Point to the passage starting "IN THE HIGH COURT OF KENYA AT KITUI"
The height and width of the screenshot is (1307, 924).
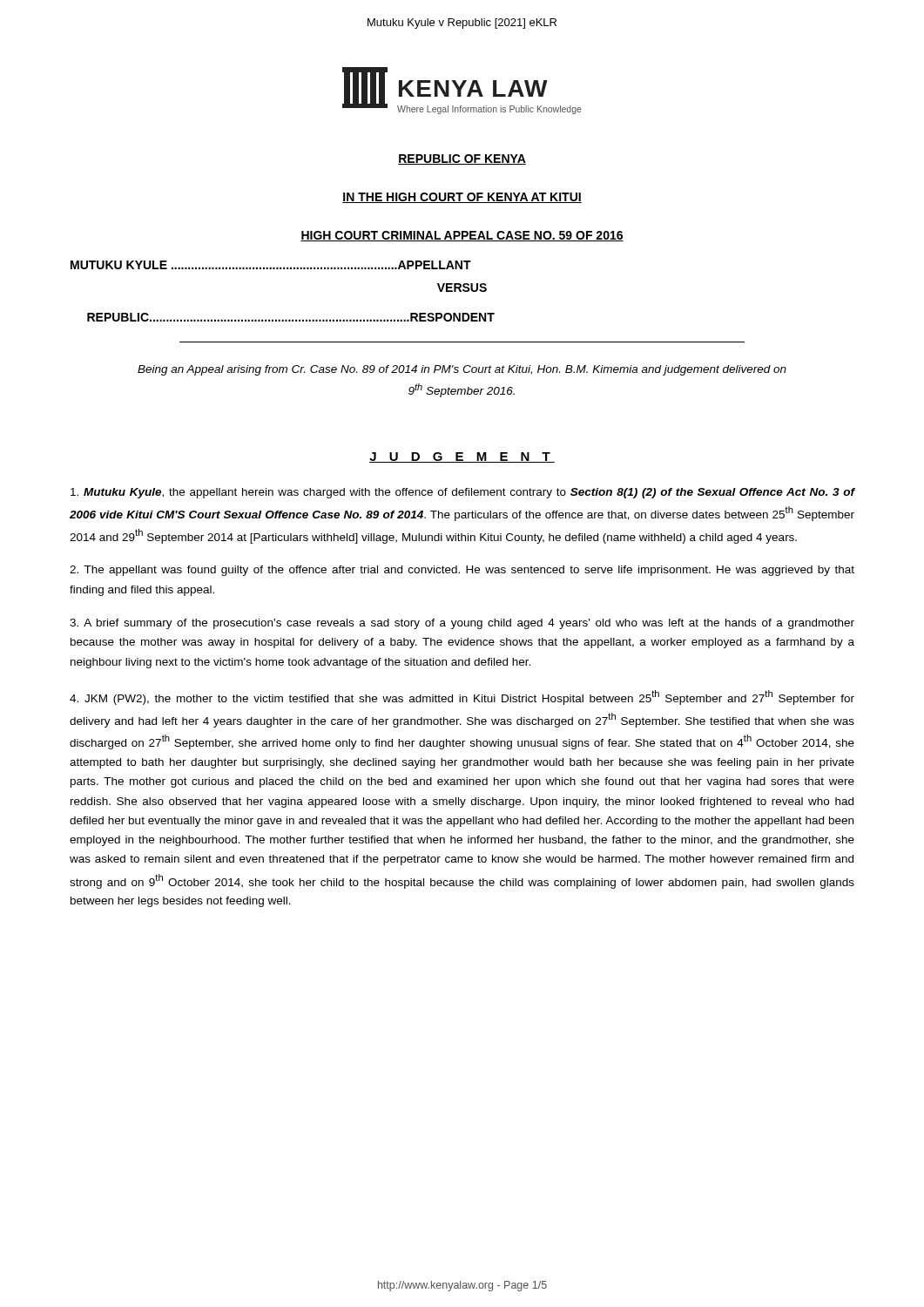[x=462, y=197]
